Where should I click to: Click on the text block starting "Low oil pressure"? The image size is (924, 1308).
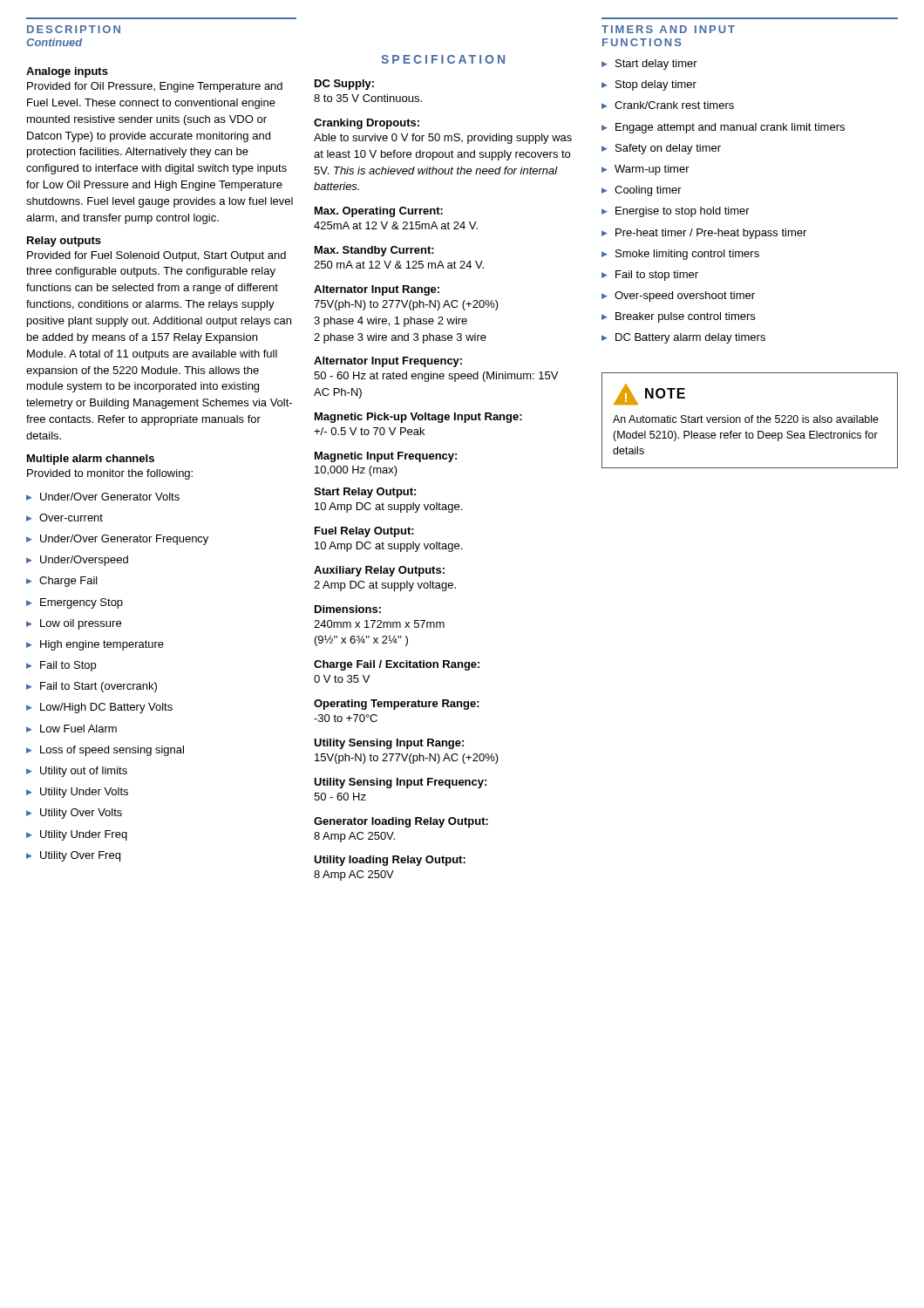[x=74, y=624]
